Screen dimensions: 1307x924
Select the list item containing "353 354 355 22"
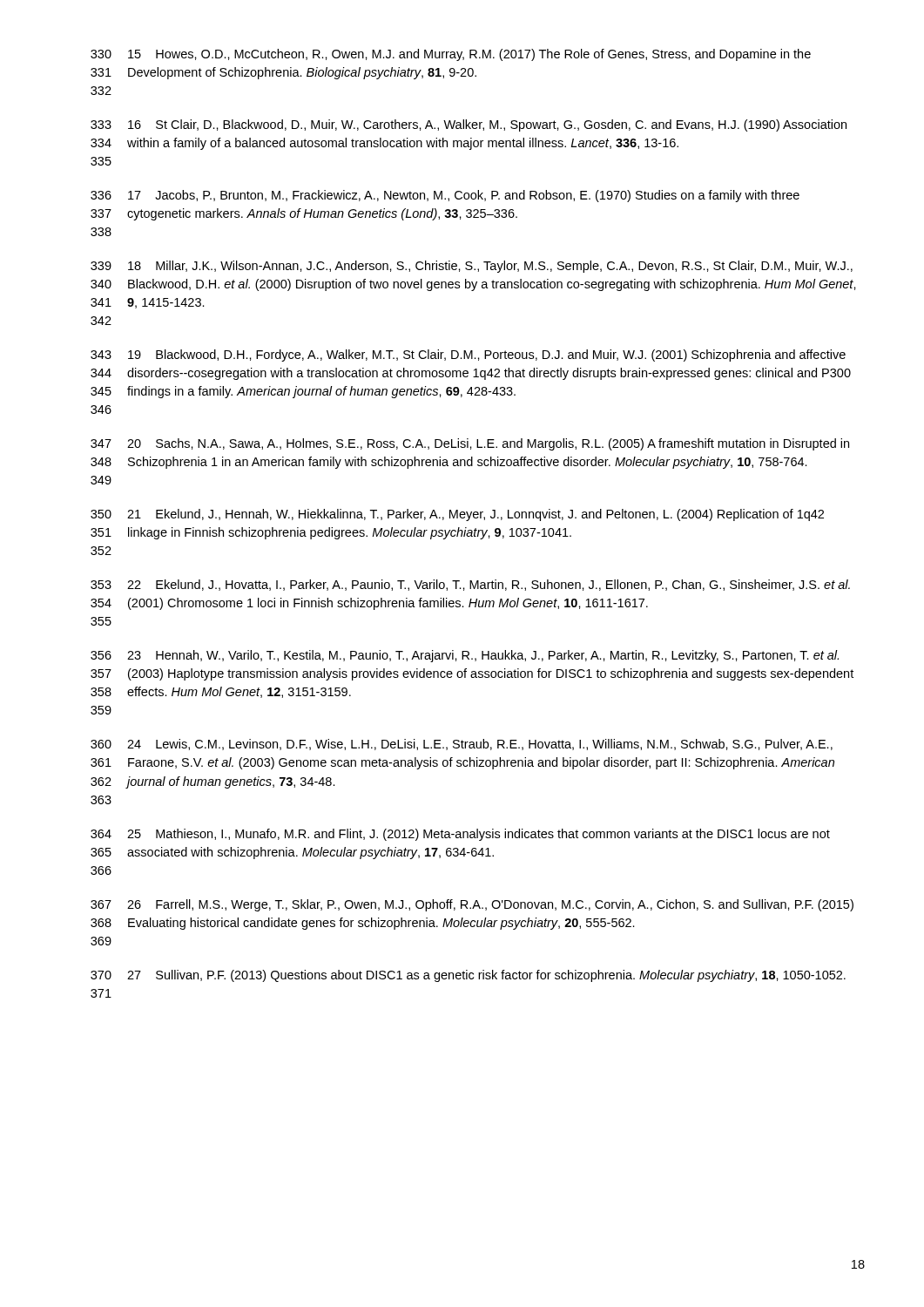coord(460,604)
